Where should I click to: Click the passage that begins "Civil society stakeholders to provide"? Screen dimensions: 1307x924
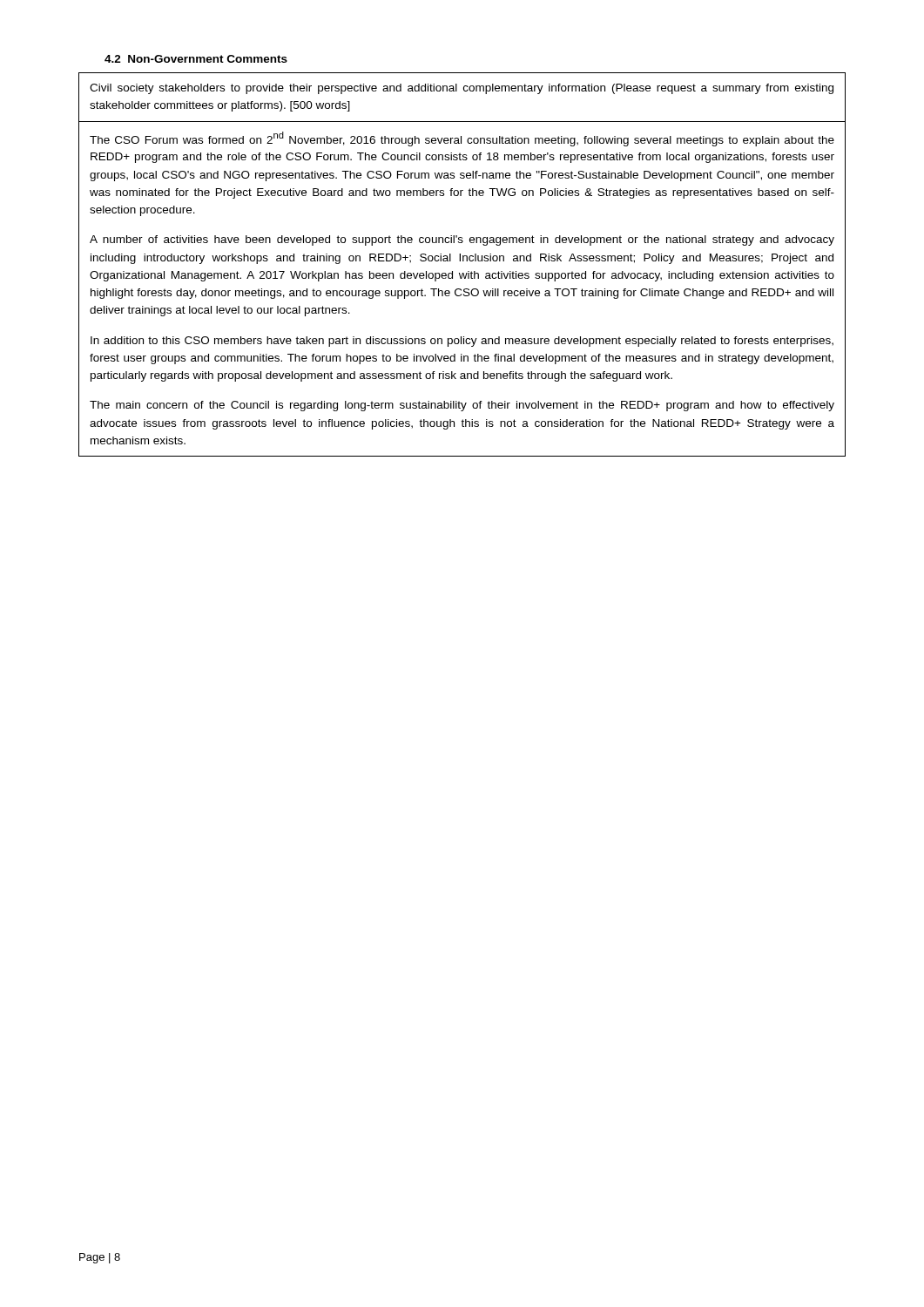(x=462, y=96)
